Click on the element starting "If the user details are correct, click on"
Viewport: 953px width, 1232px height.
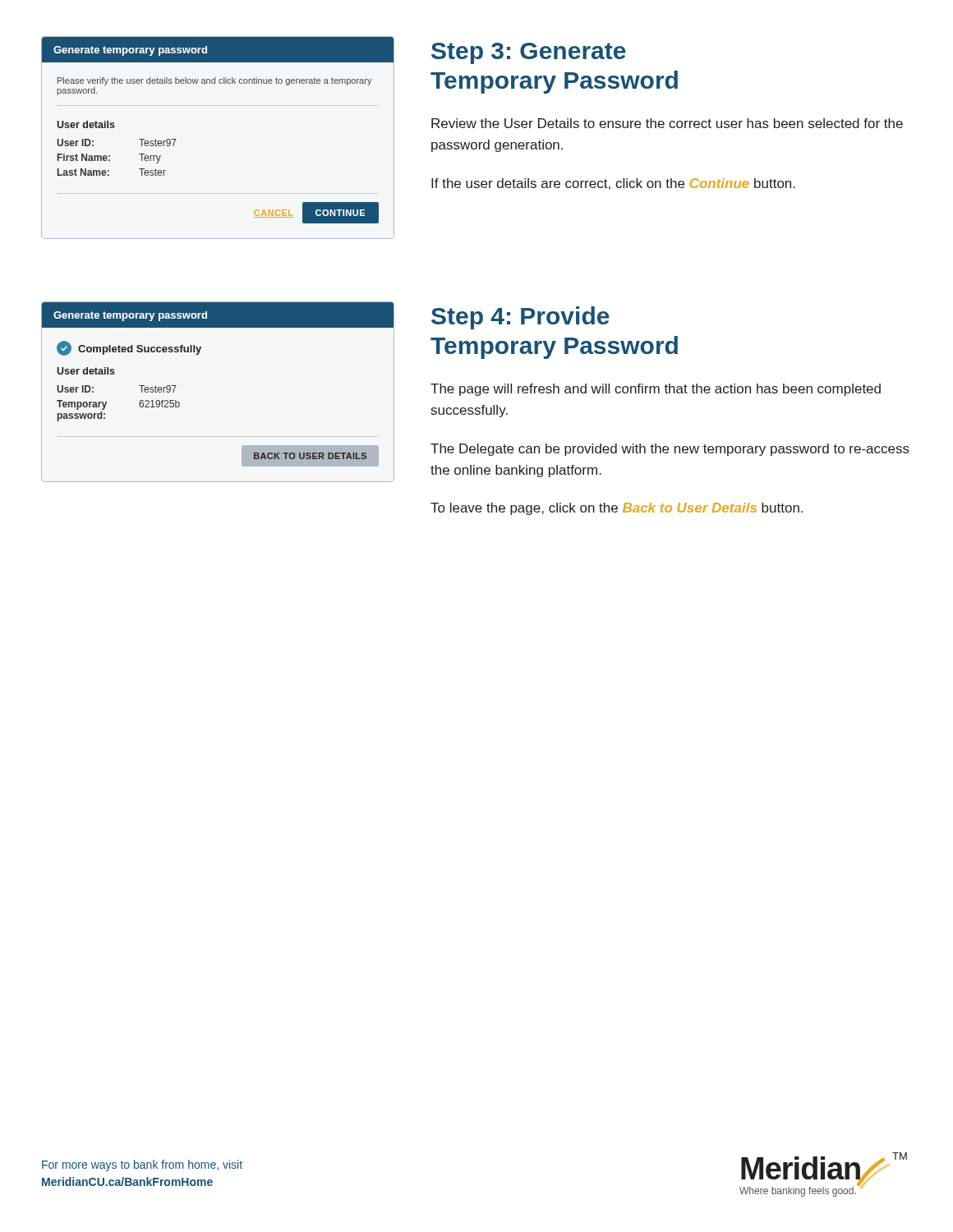613,183
